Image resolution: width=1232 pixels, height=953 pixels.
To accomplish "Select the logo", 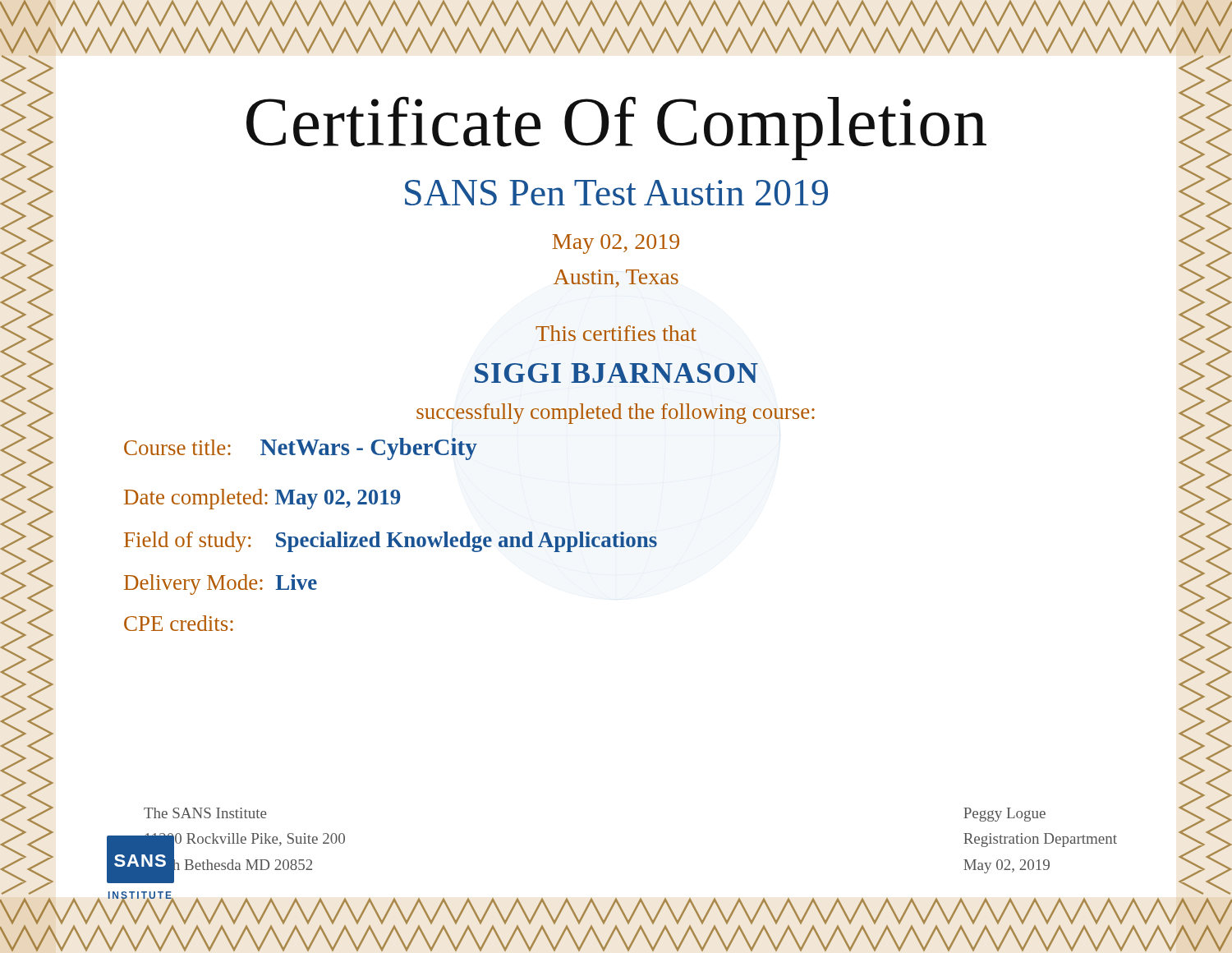I will coord(152,870).
